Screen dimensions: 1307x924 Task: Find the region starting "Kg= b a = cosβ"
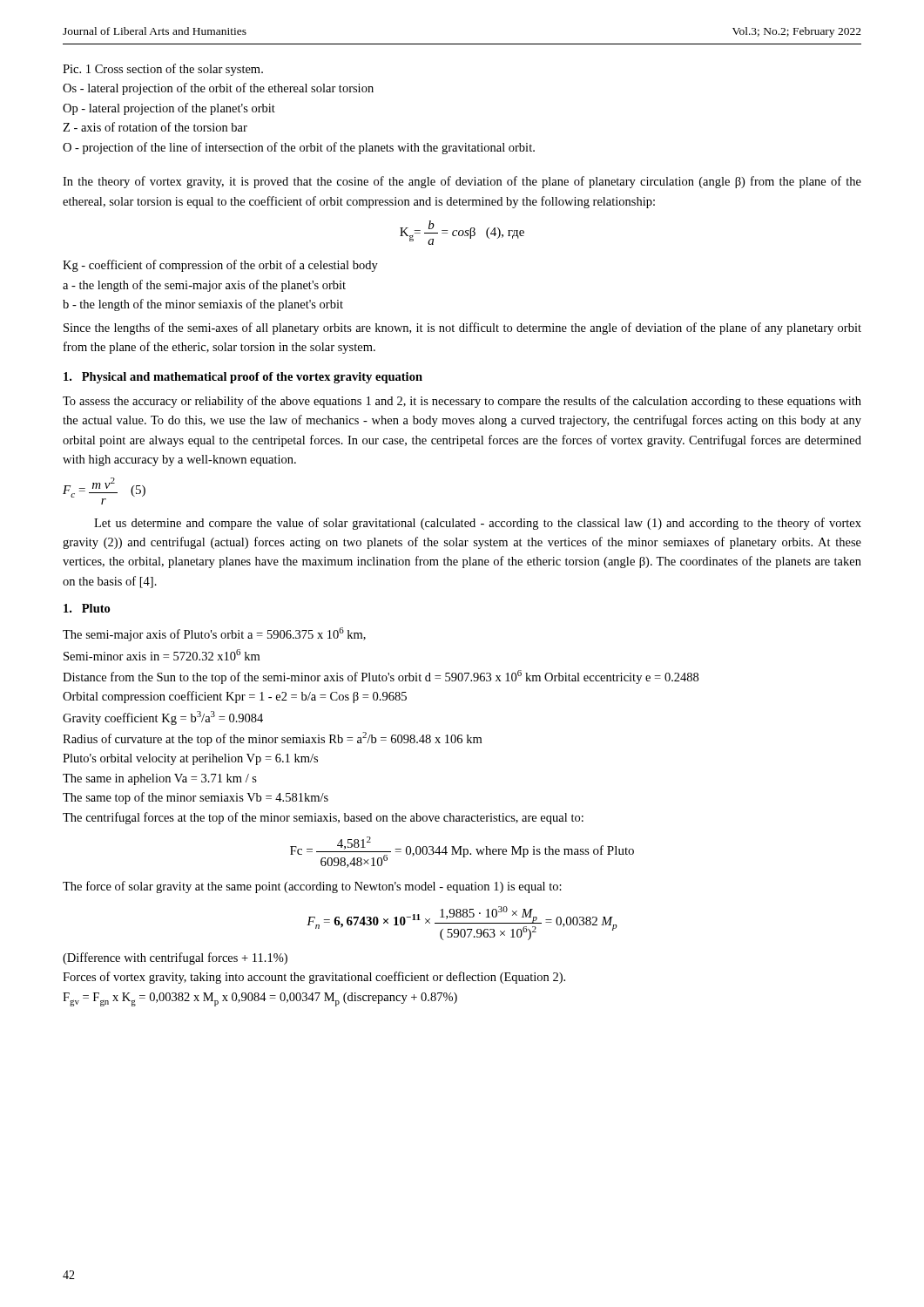click(x=462, y=233)
